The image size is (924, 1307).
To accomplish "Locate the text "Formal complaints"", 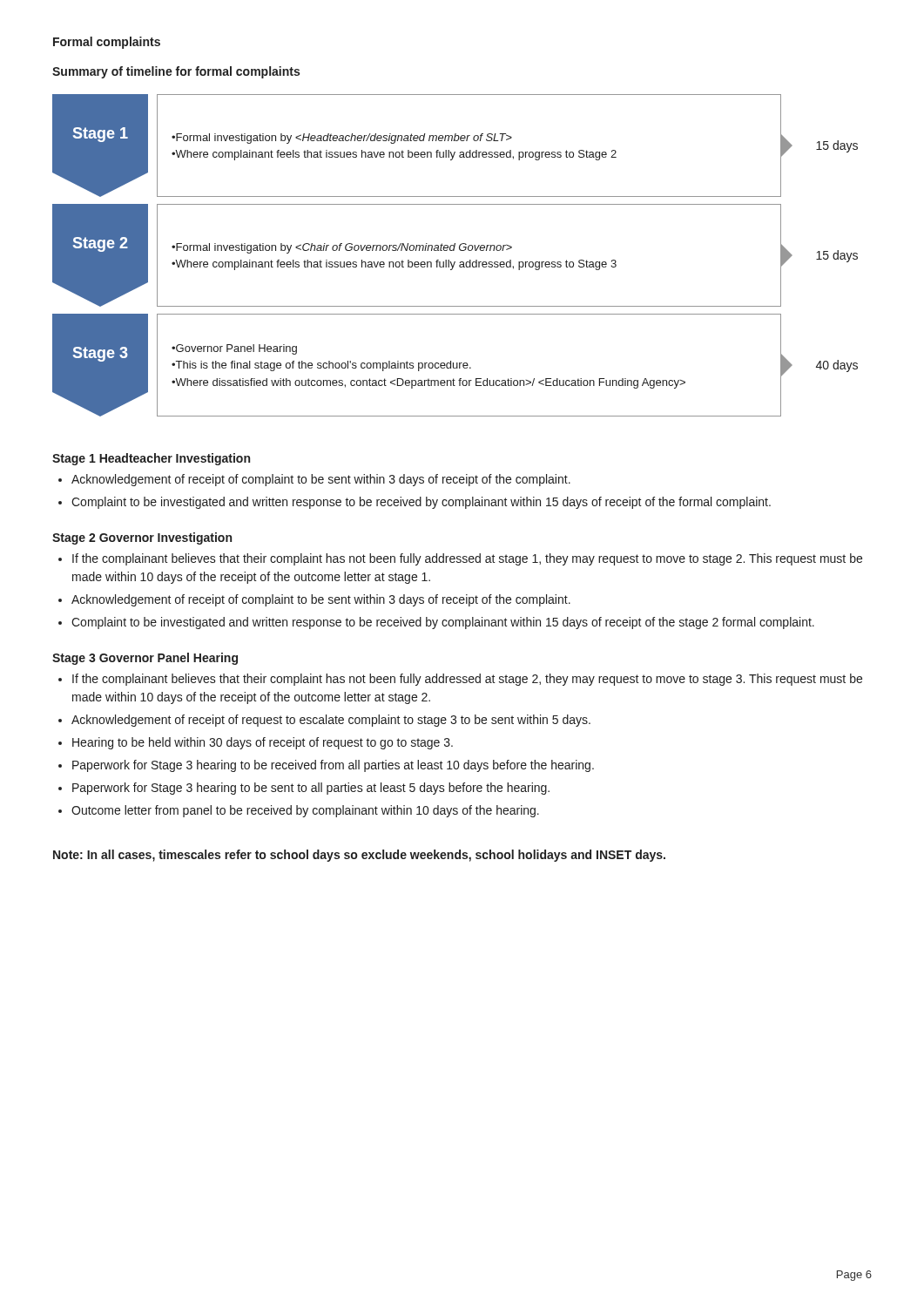I will point(106,42).
